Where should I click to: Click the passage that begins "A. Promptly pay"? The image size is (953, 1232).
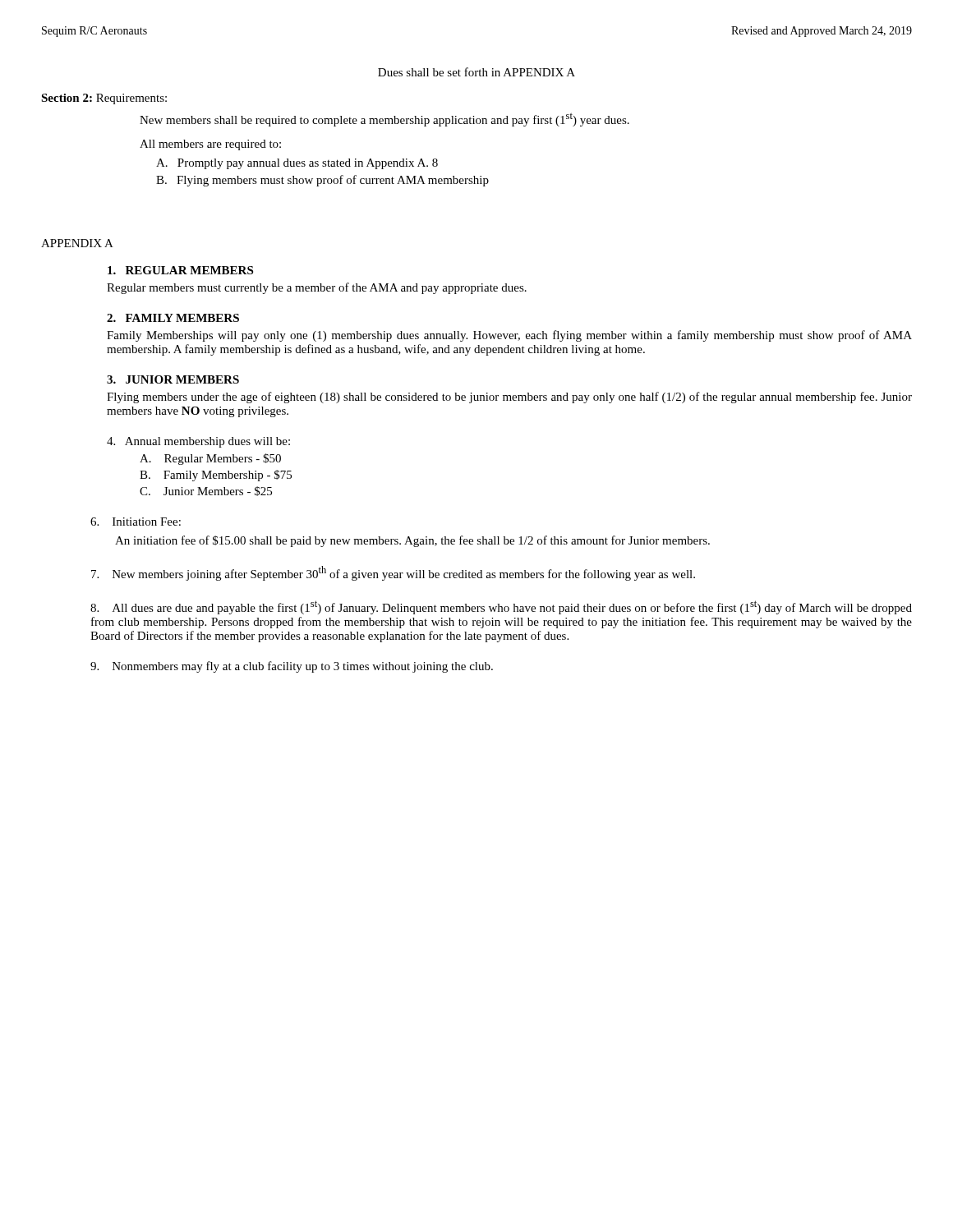click(x=297, y=163)
